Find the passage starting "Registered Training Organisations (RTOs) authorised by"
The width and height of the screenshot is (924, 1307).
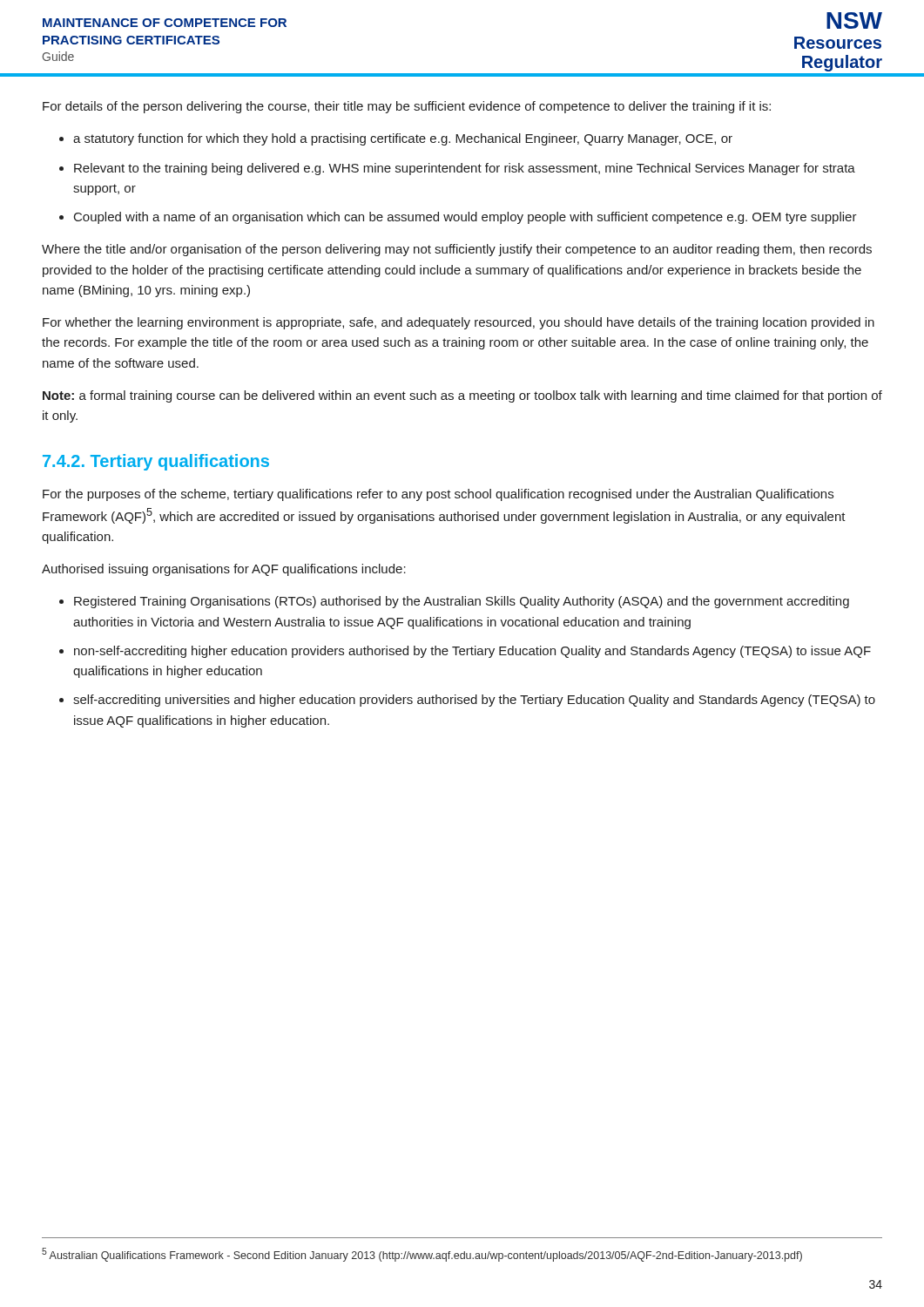[461, 611]
